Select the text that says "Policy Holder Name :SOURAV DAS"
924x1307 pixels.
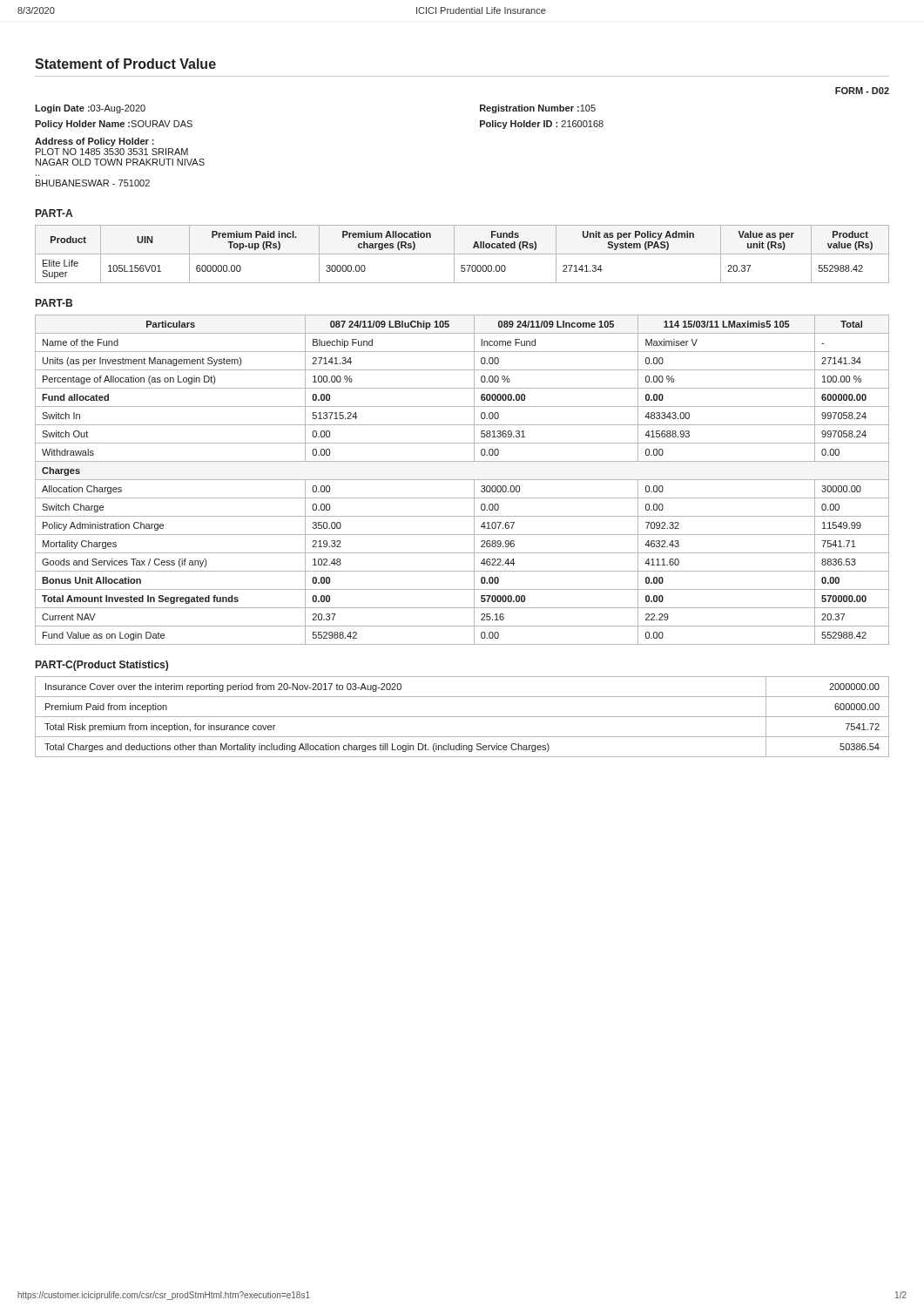[114, 124]
